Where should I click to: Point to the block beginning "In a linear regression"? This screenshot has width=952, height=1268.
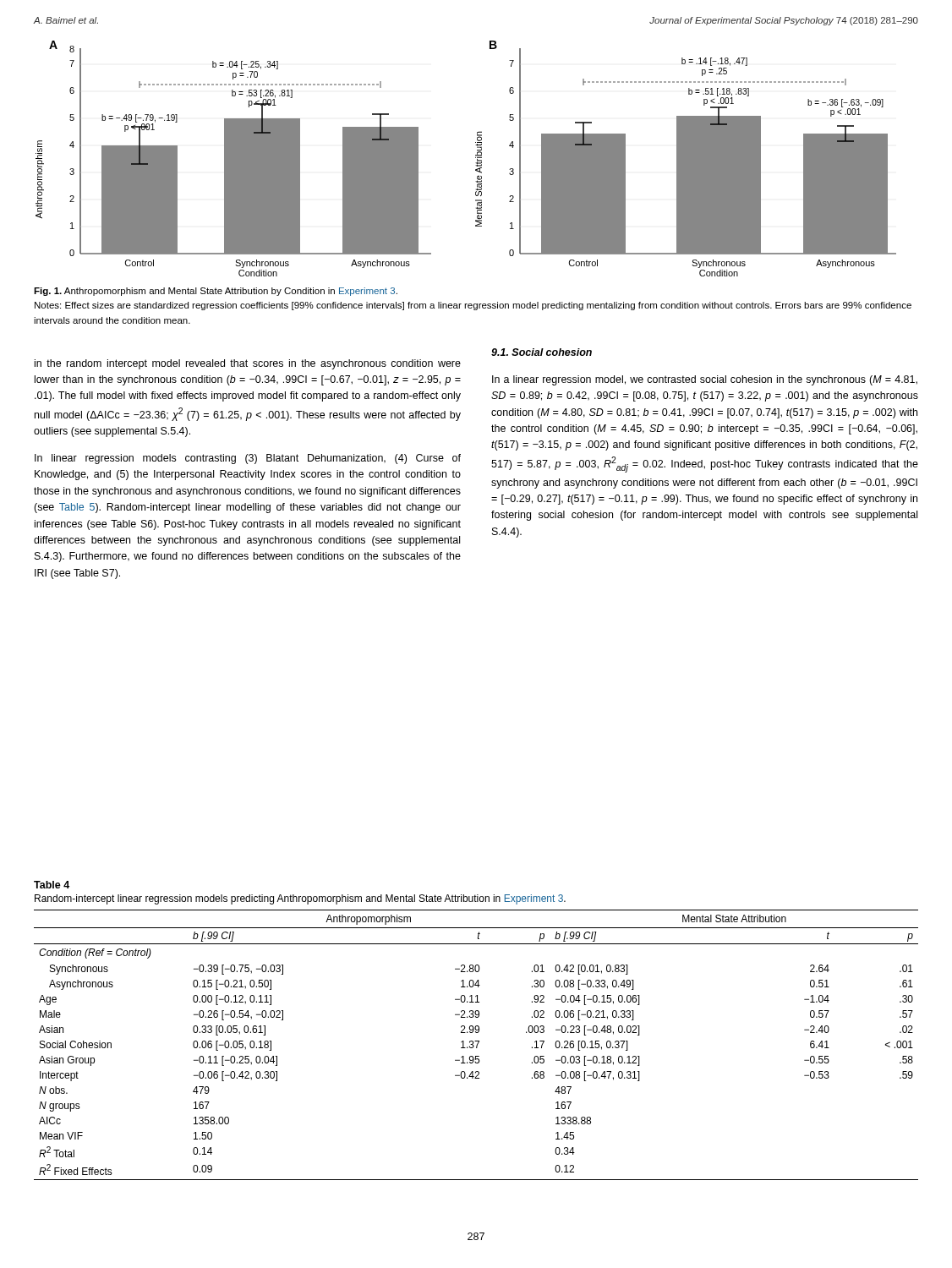click(705, 456)
